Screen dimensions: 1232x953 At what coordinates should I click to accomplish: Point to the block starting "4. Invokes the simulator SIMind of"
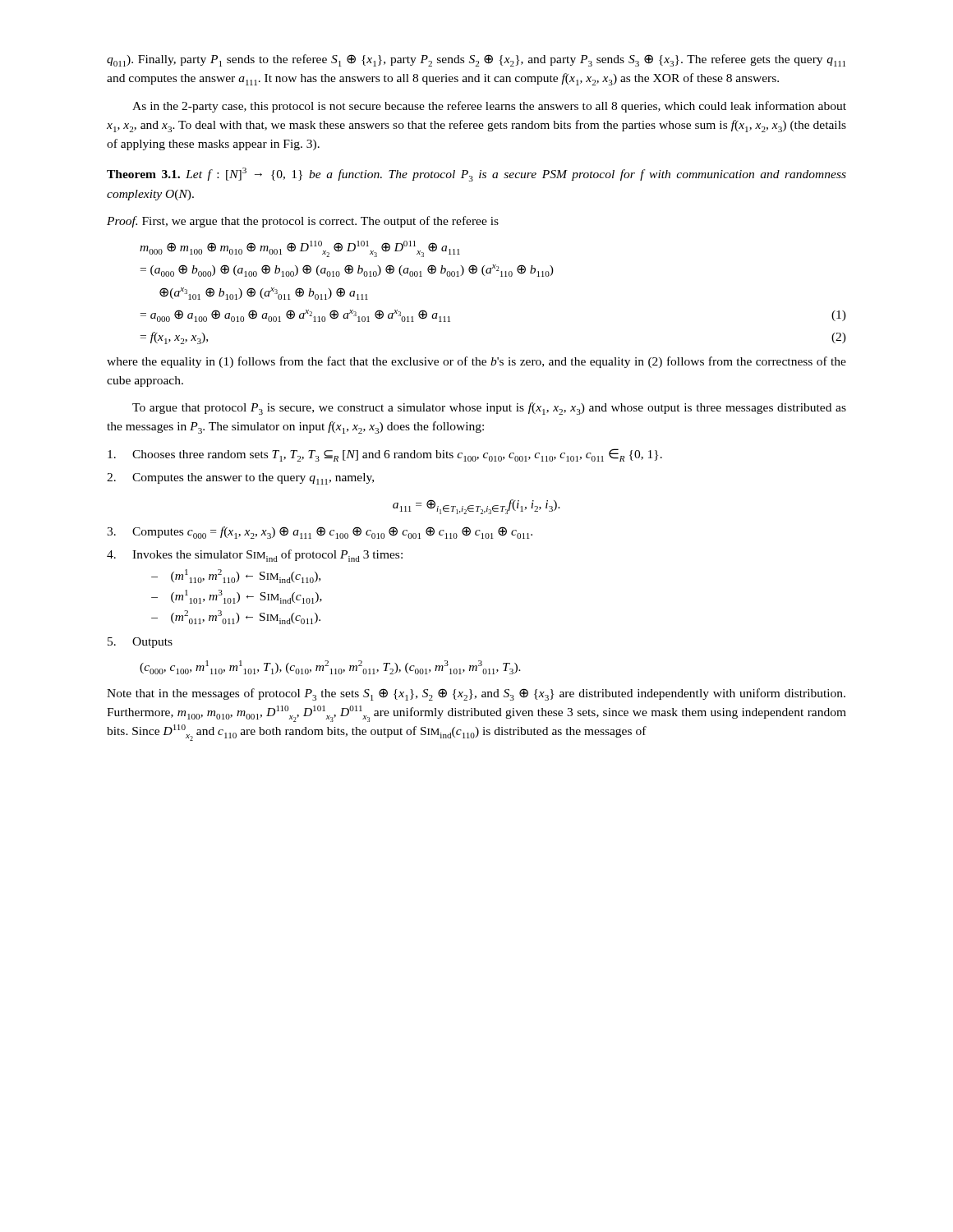coord(255,556)
